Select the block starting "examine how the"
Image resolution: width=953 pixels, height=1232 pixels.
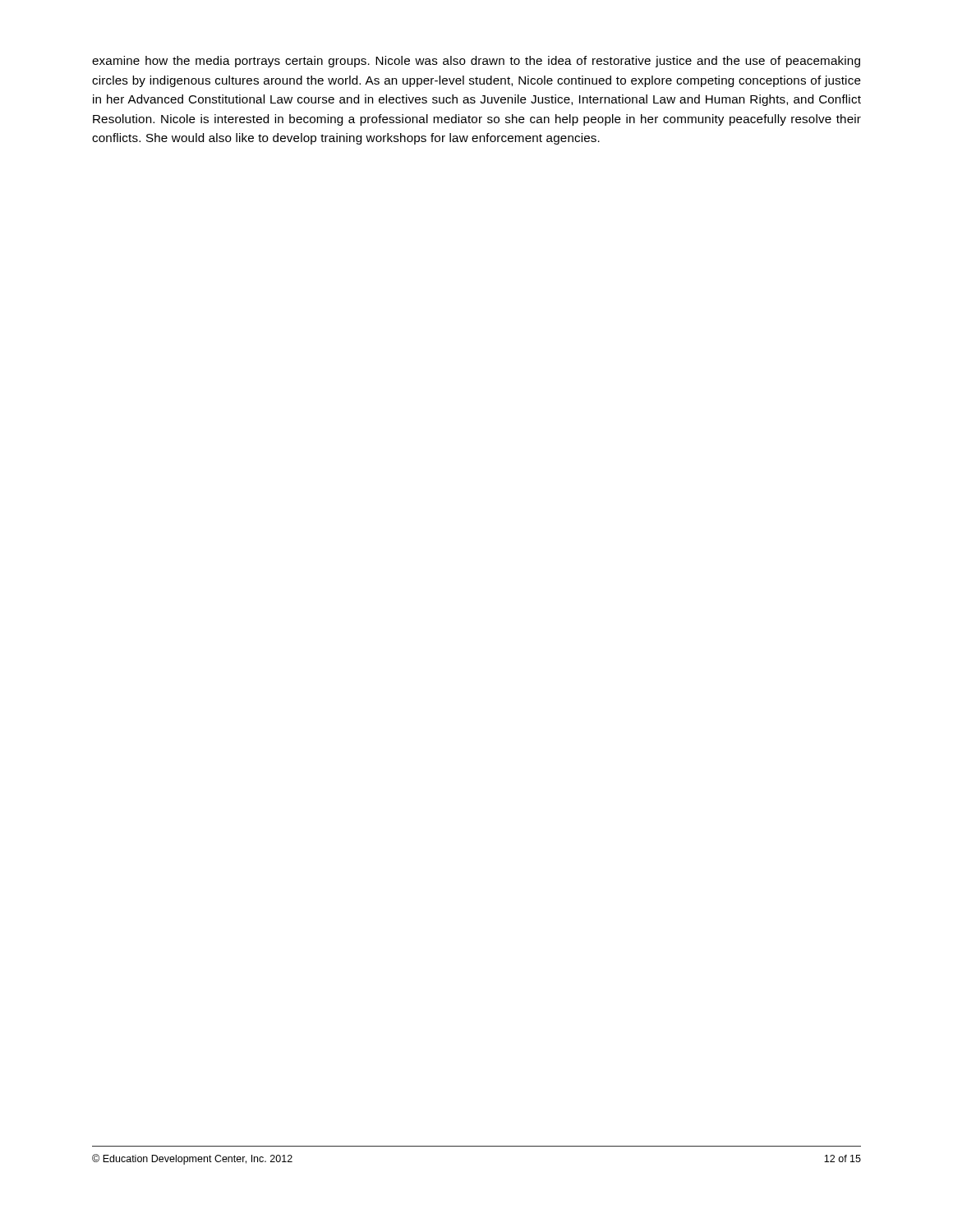pyautogui.click(x=476, y=99)
